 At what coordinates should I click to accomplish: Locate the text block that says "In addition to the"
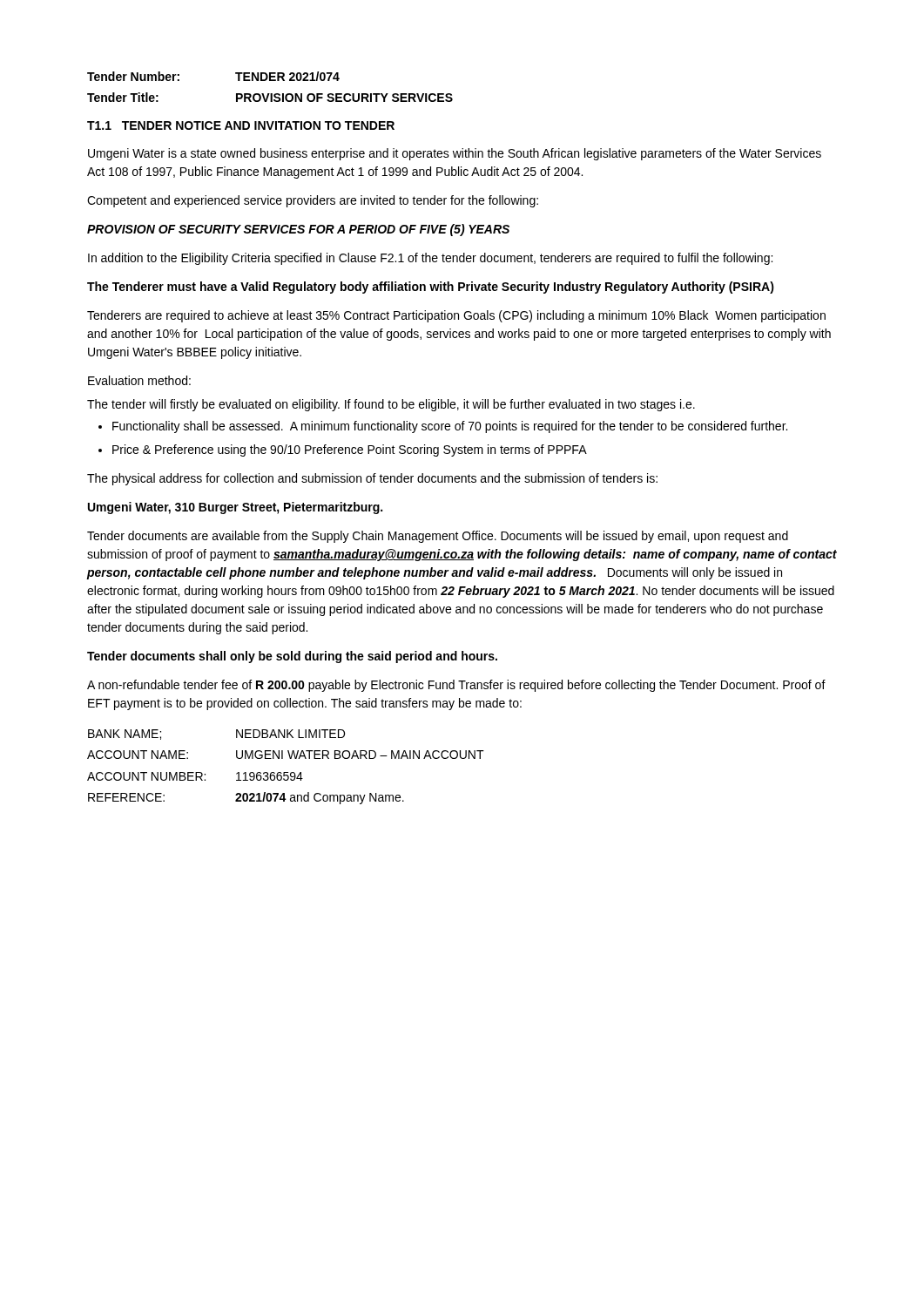(x=430, y=258)
